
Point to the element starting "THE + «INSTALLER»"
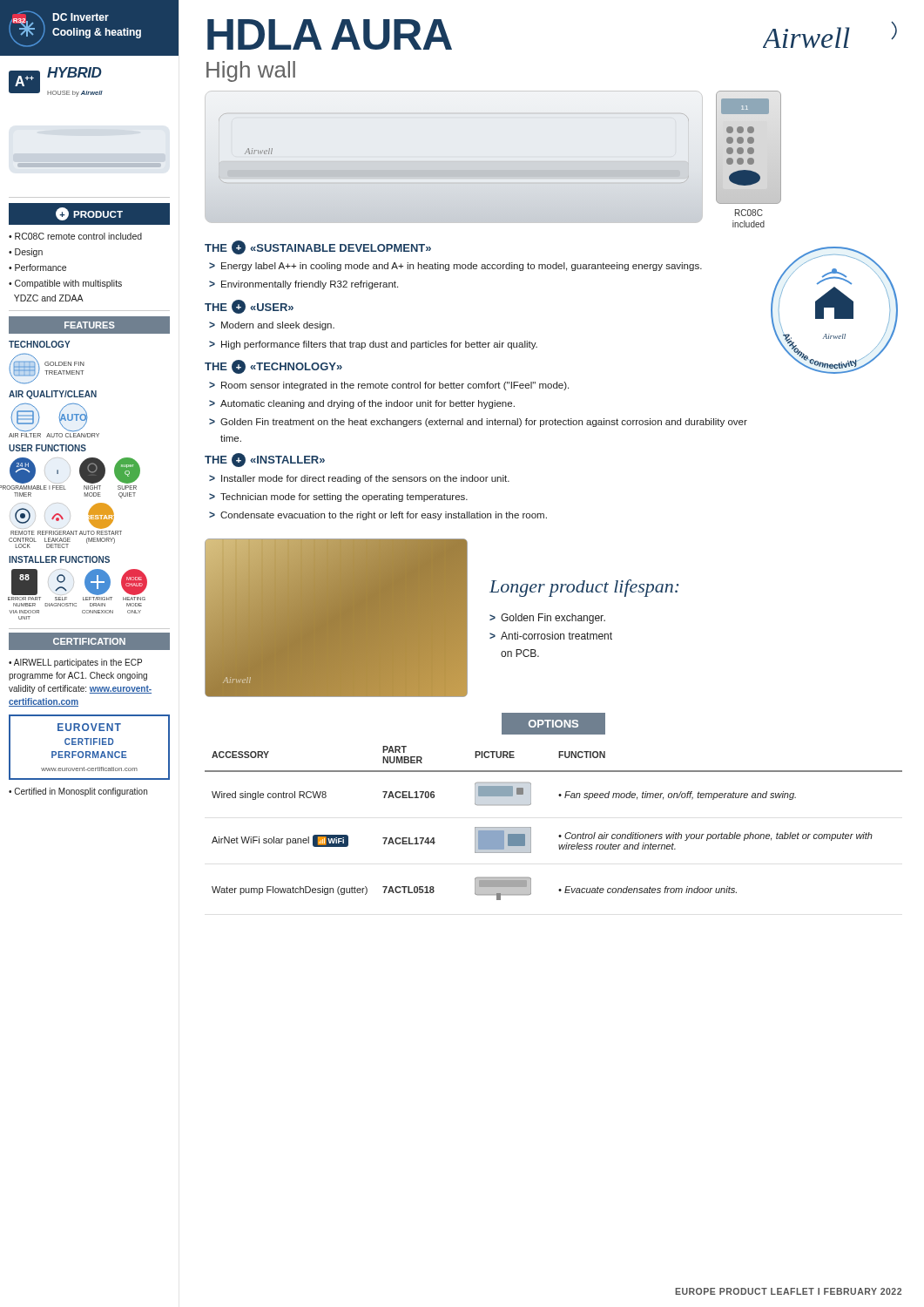tap(265, 460)
